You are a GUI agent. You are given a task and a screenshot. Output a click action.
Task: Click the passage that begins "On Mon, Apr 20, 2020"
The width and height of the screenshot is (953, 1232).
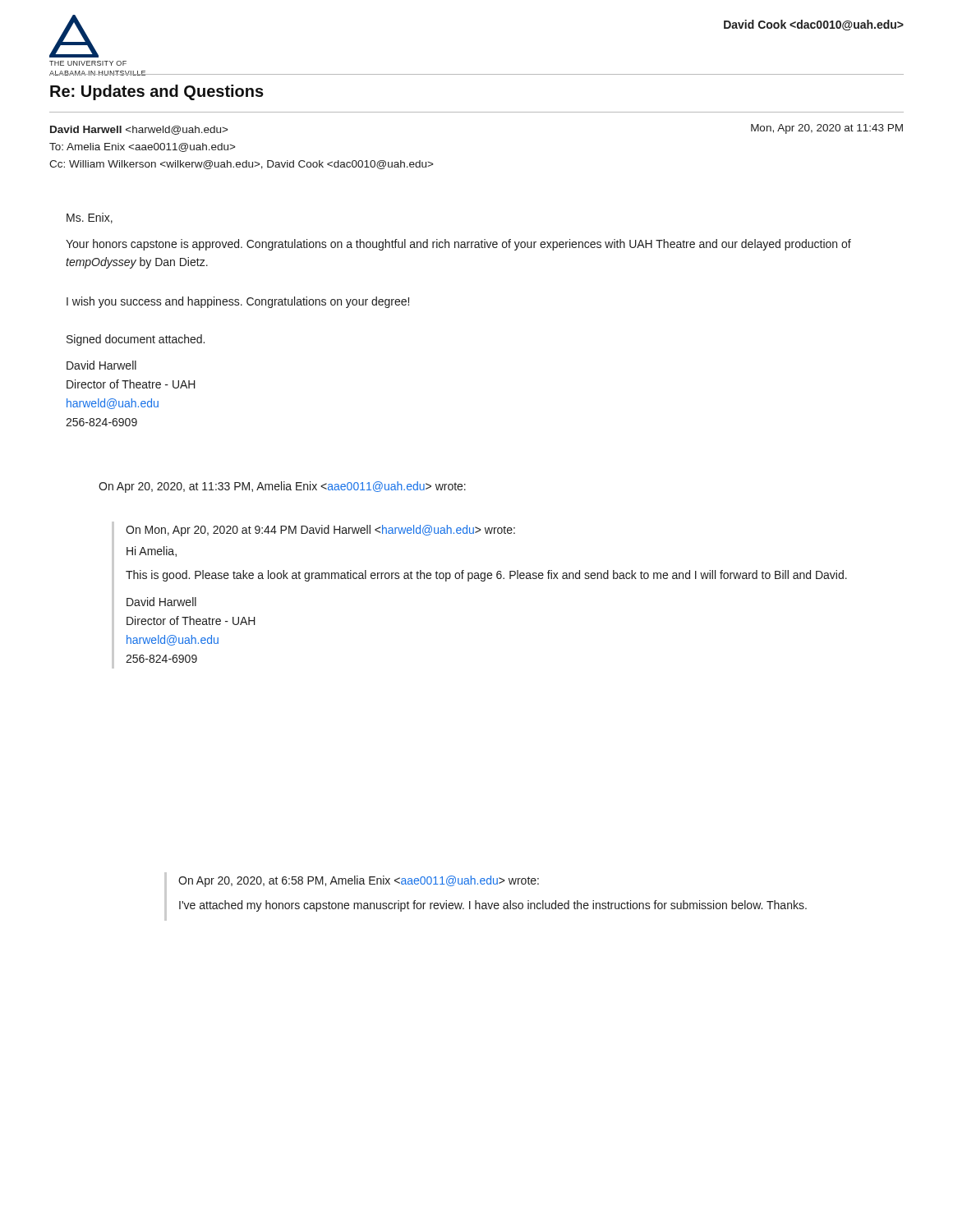(320, 531)
